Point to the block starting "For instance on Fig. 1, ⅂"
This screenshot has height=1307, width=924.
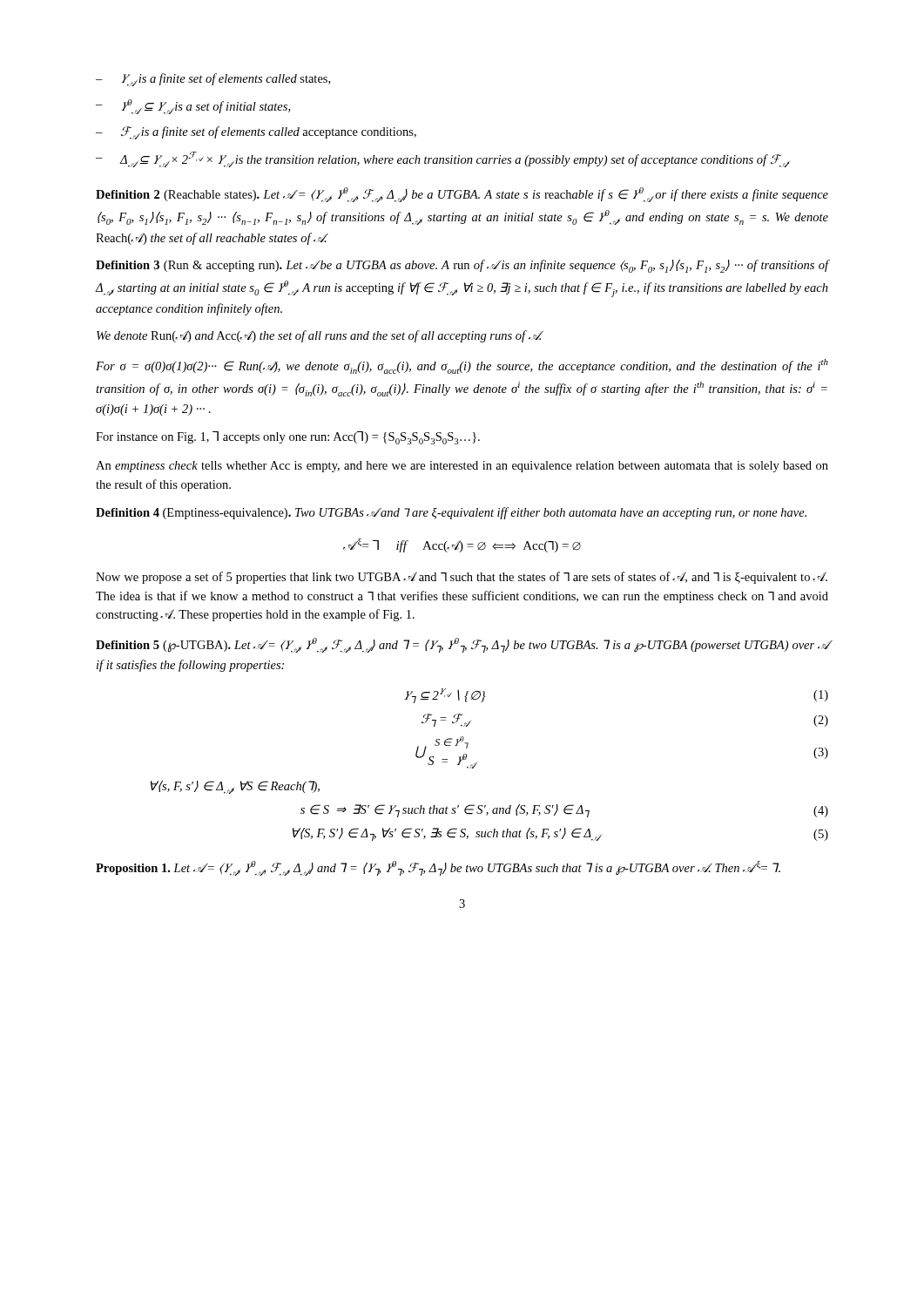(x=288, y=438)
